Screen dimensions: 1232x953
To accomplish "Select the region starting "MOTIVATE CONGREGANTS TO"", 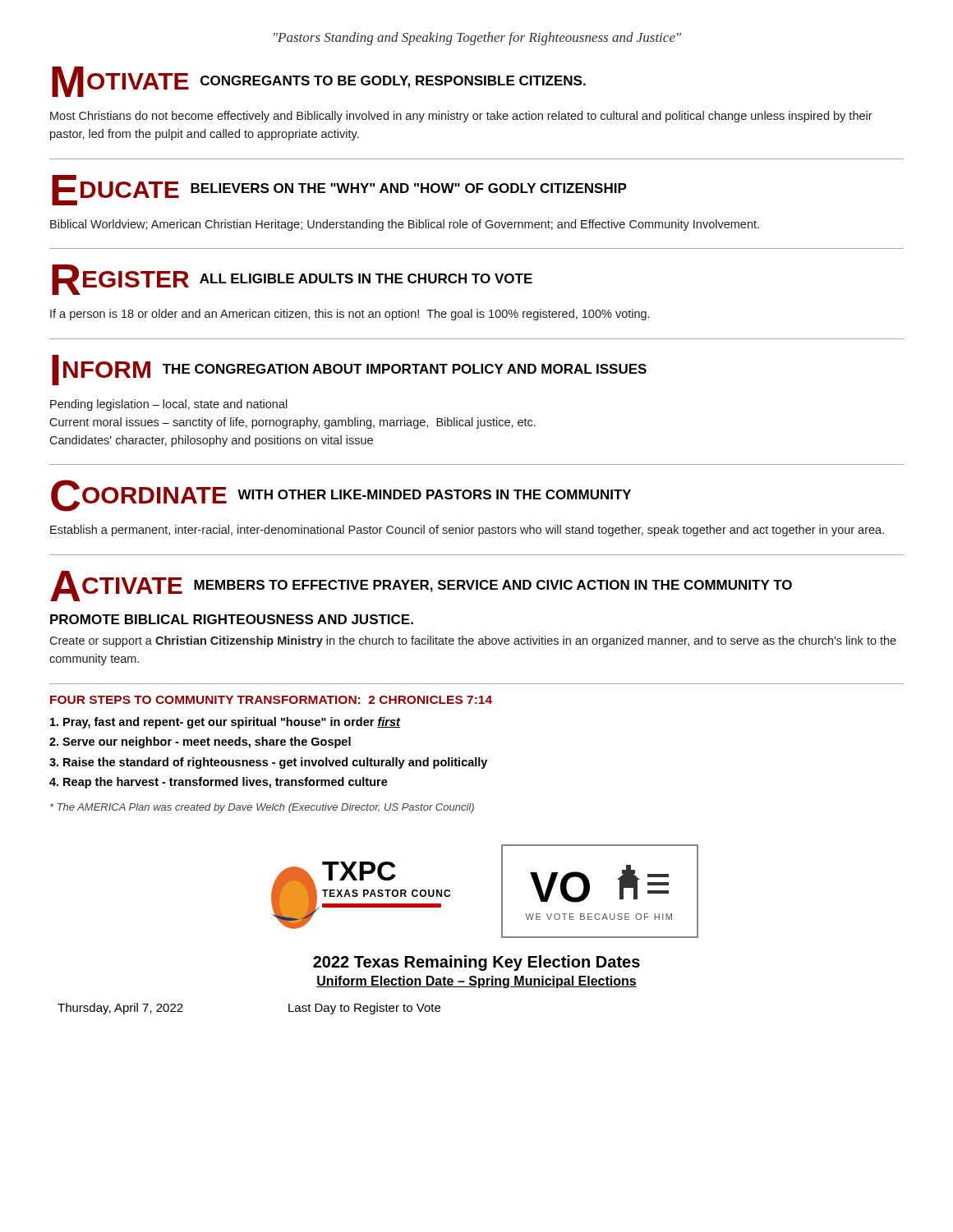I will 319,82.
